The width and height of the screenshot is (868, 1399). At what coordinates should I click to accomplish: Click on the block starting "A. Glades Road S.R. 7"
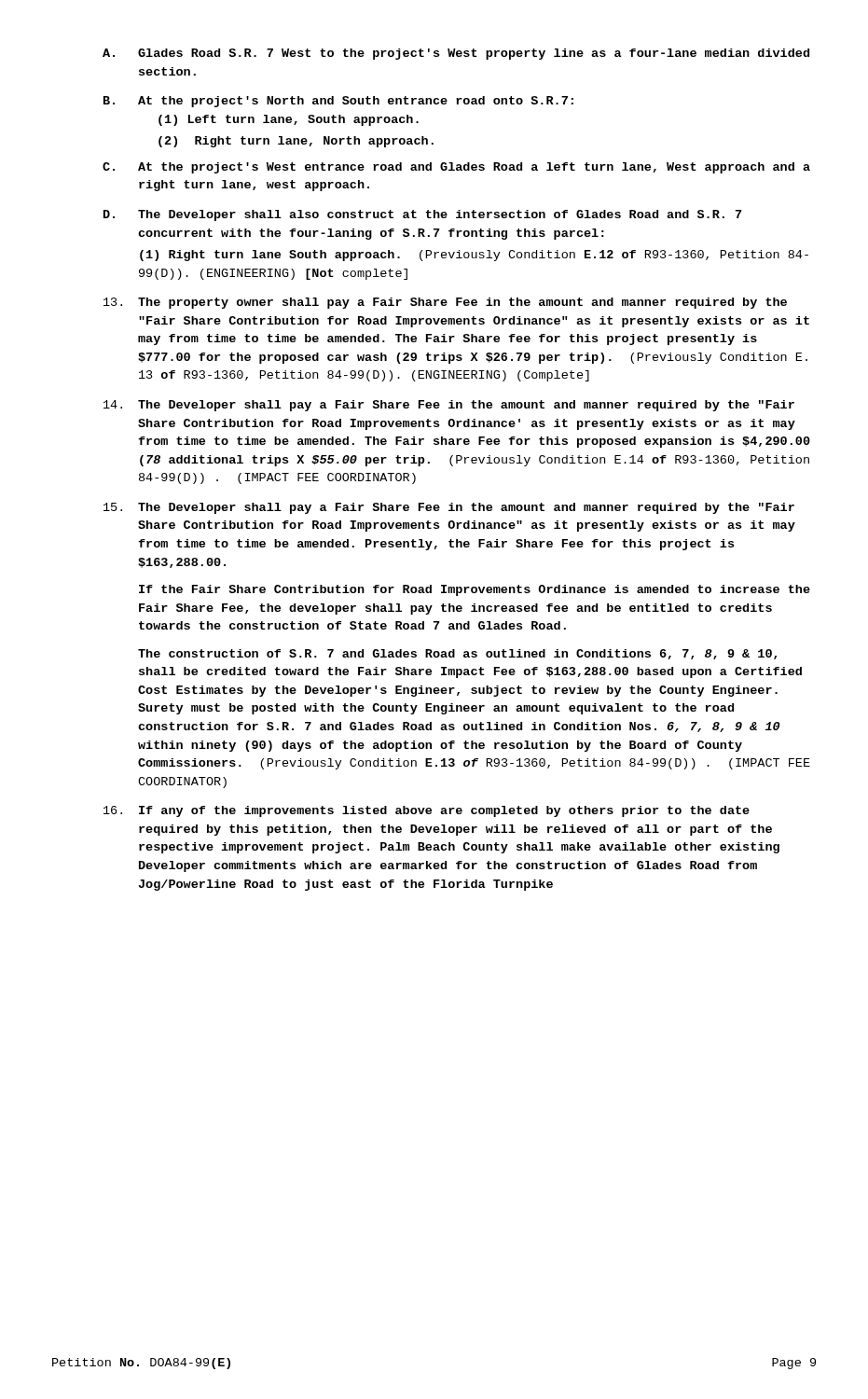point(460,63)
